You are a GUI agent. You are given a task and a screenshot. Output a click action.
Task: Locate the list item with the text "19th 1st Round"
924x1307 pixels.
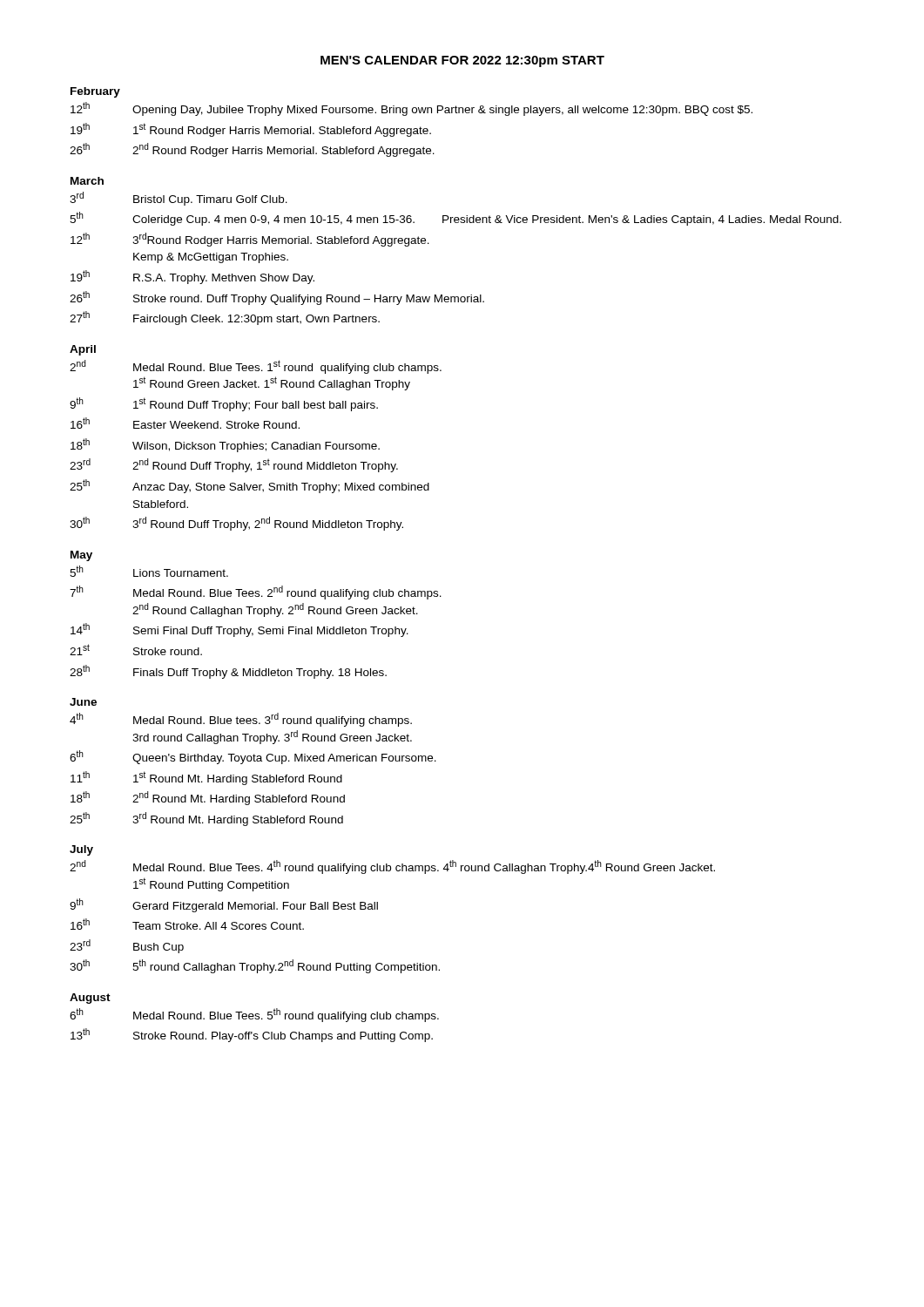click(251, 130)
